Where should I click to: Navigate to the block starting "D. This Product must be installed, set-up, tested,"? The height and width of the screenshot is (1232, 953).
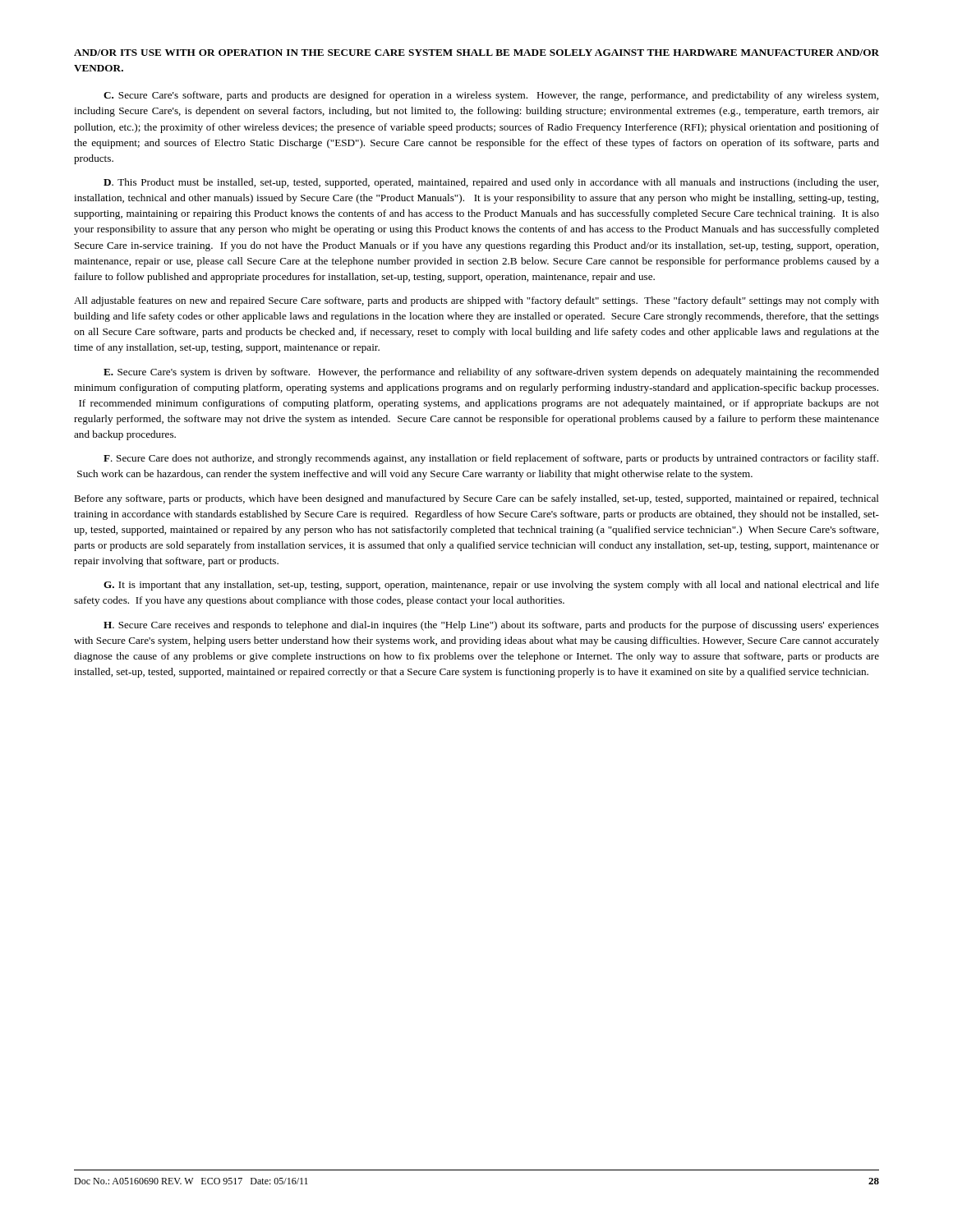(476, 229)
